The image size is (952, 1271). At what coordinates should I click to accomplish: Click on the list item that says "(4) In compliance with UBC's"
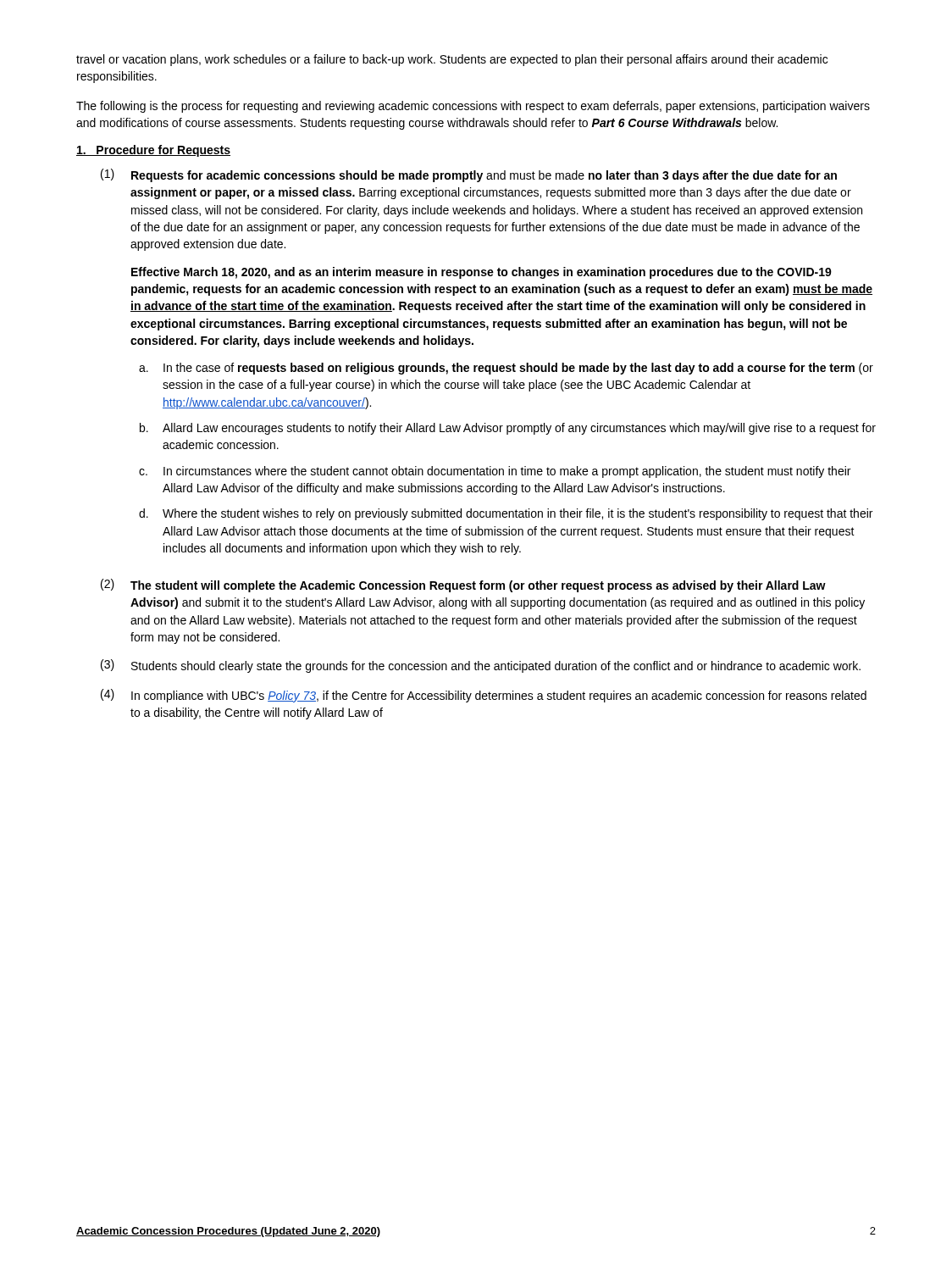[x=488, y=704]
